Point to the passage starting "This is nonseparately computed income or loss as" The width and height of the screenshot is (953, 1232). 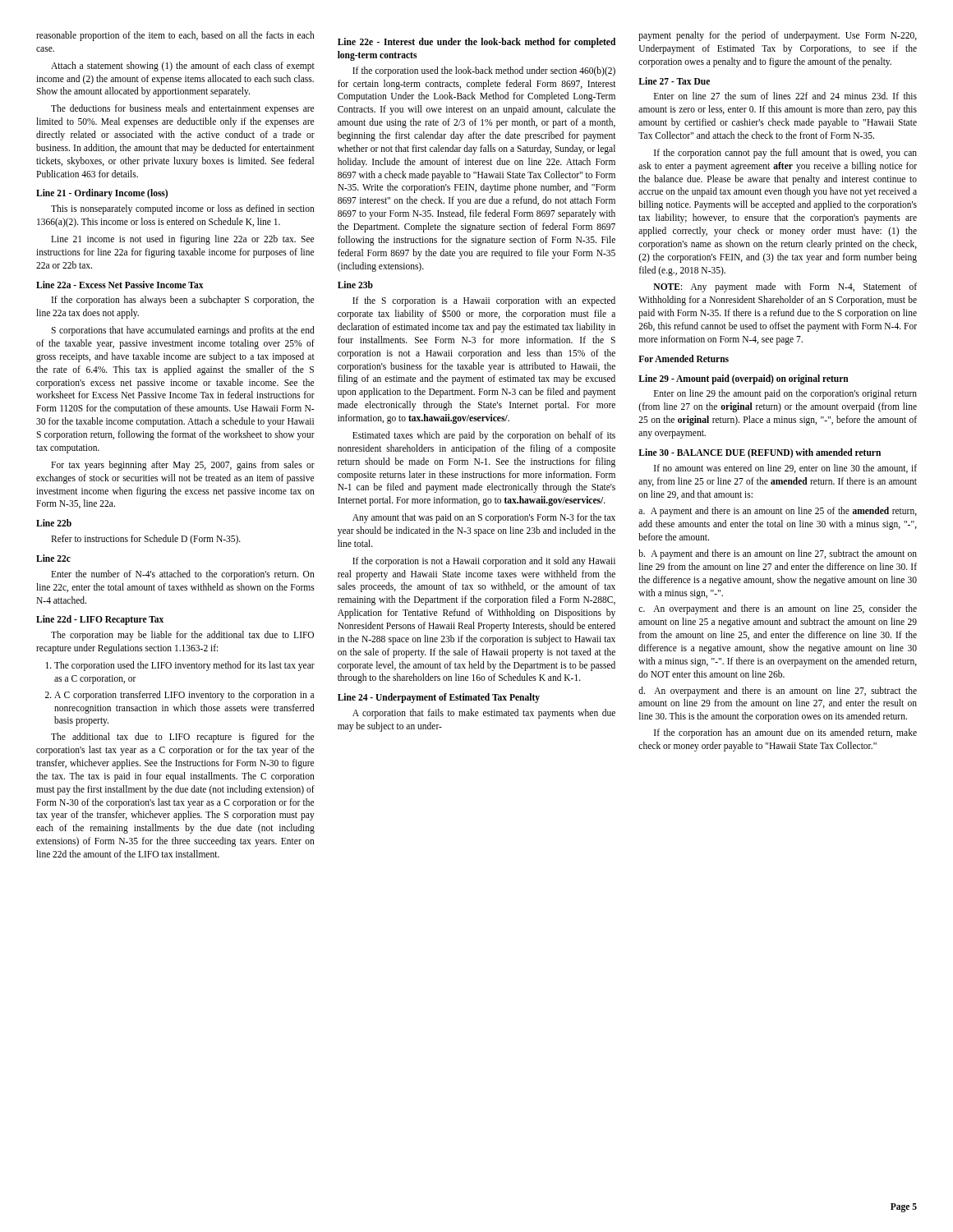[x=175, y=216]
